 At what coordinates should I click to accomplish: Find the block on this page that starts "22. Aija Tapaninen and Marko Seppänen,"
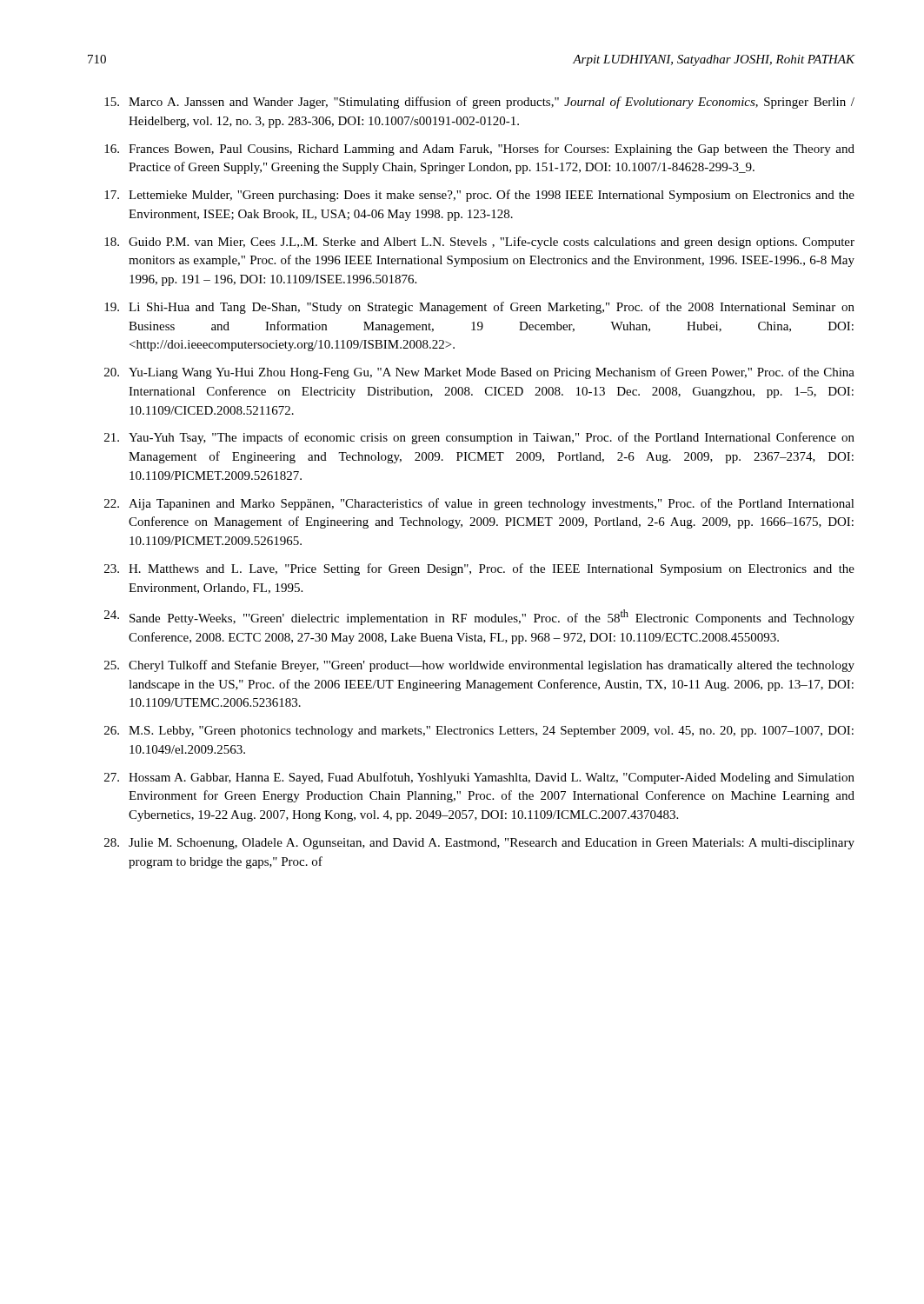click(x=471, y=523)
